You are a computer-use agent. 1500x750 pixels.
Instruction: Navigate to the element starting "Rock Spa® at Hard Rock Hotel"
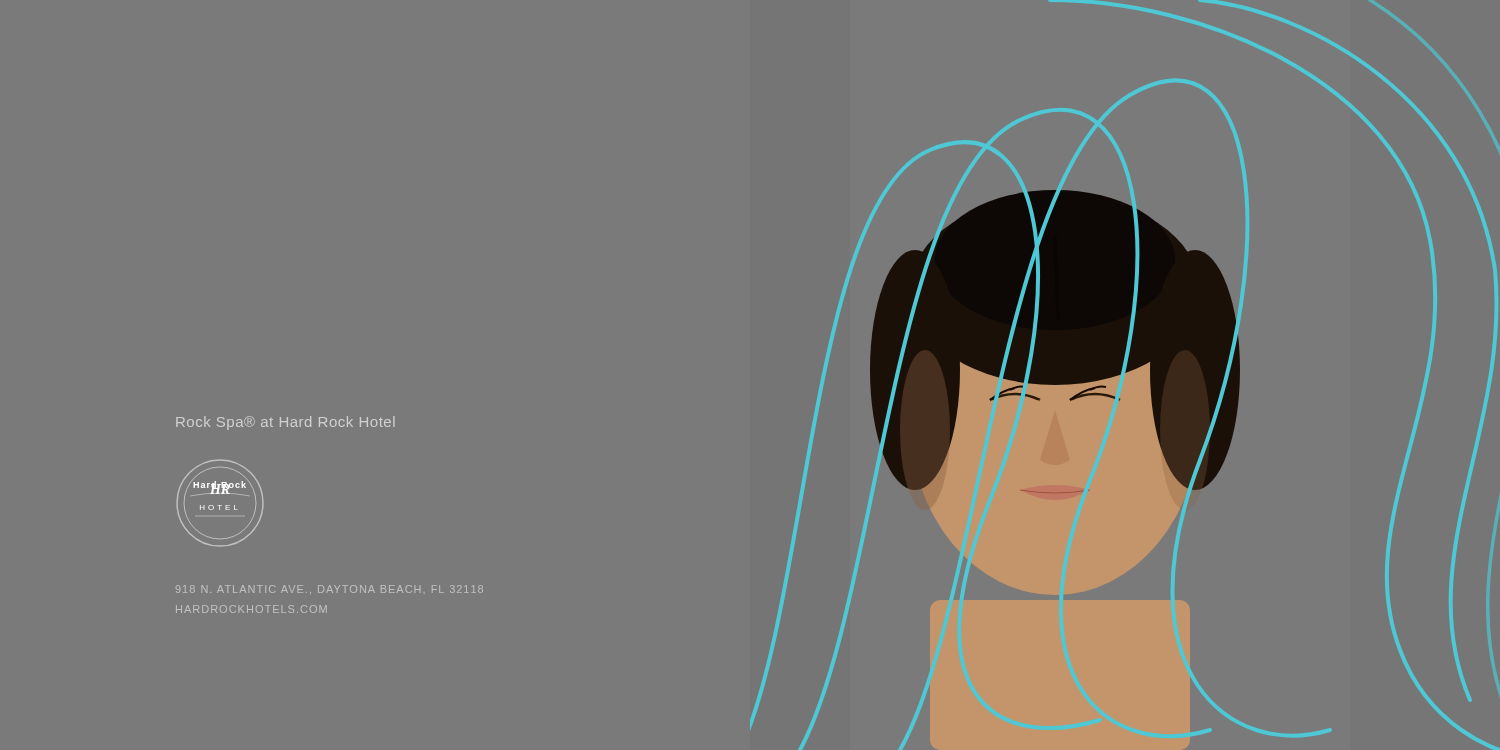pos(286,422)
